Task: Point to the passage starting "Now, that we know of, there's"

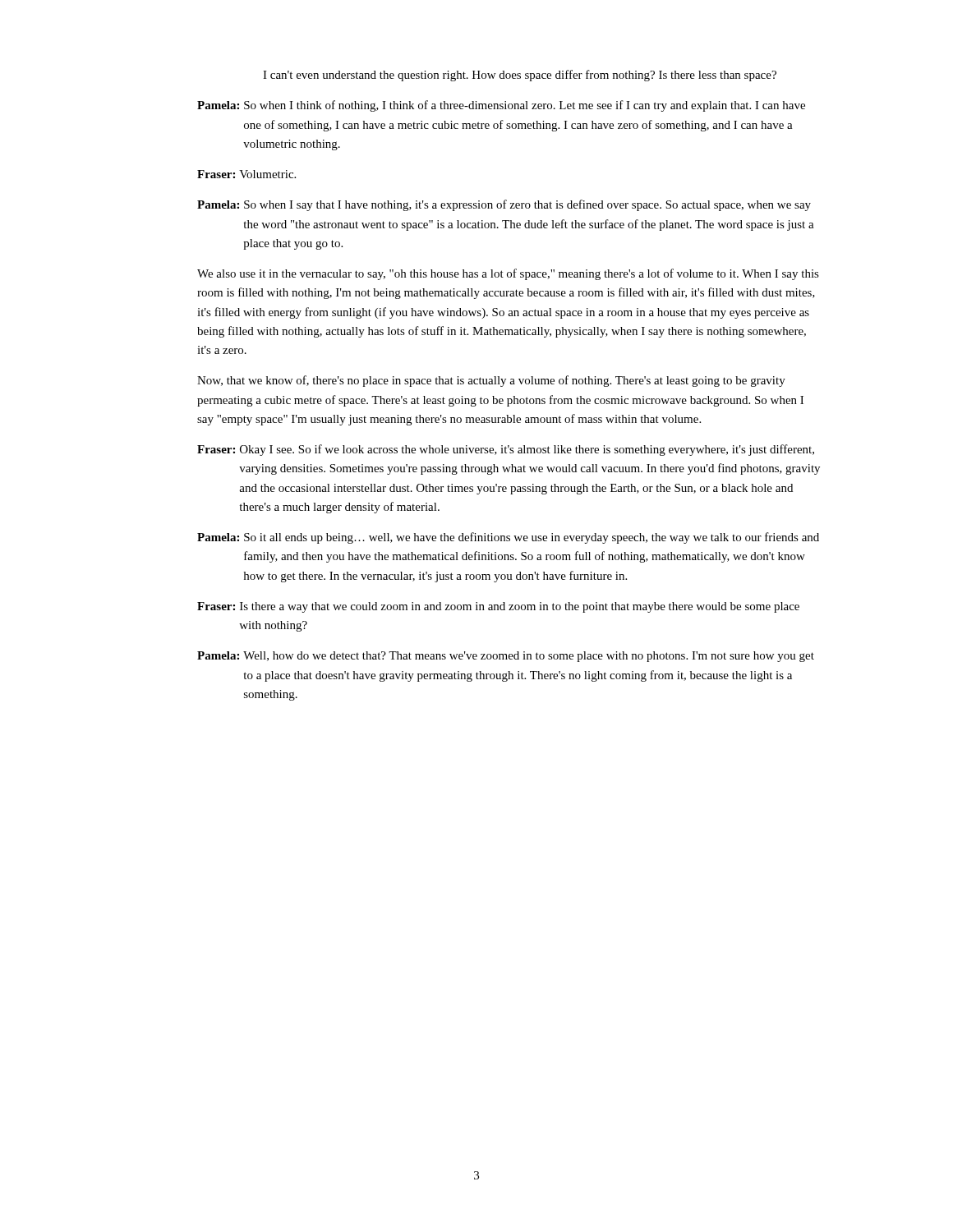Action: (x=501, y=400)
